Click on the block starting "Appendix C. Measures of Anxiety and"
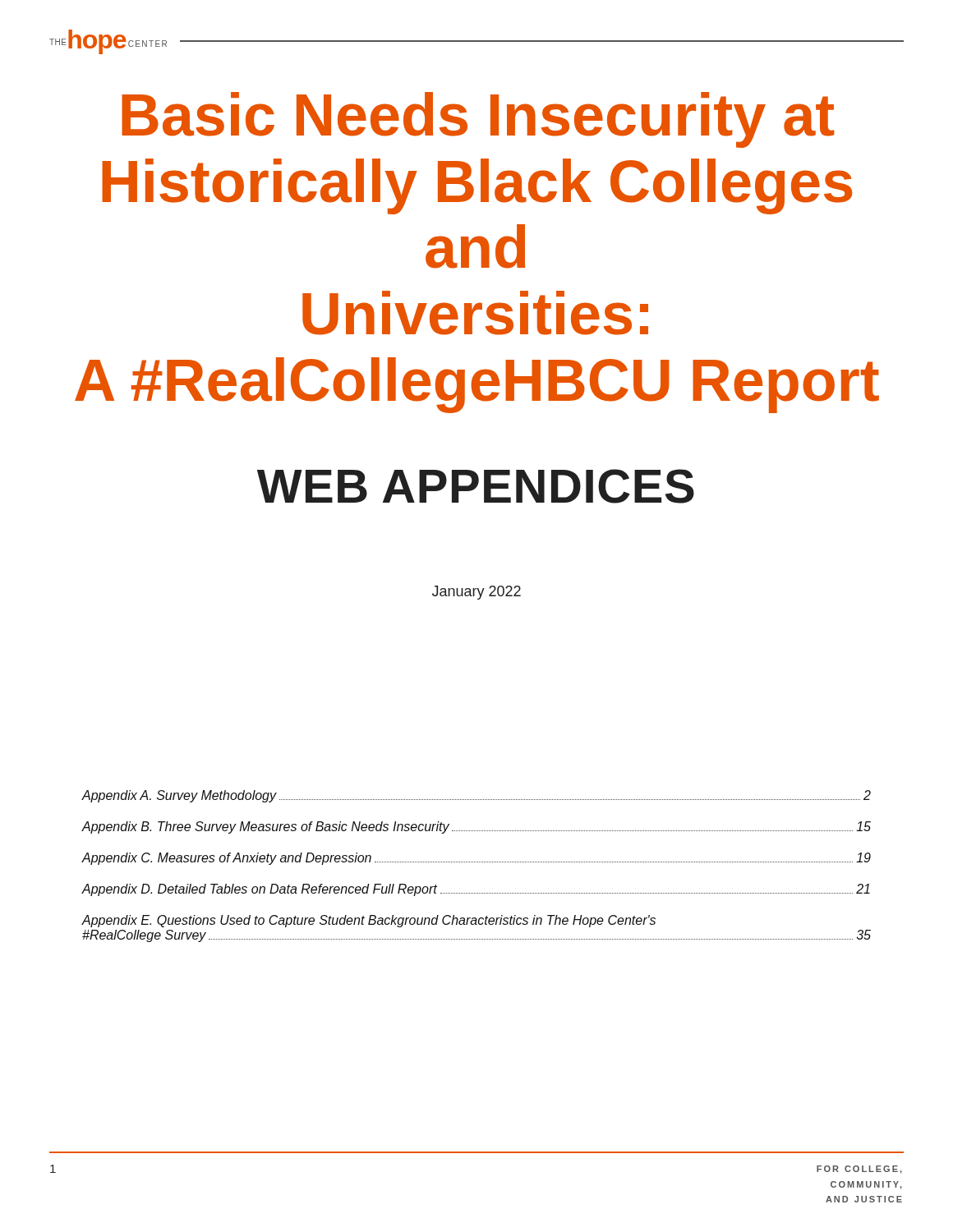Screen dimensions: 1232x953 (x=476, y=858)
